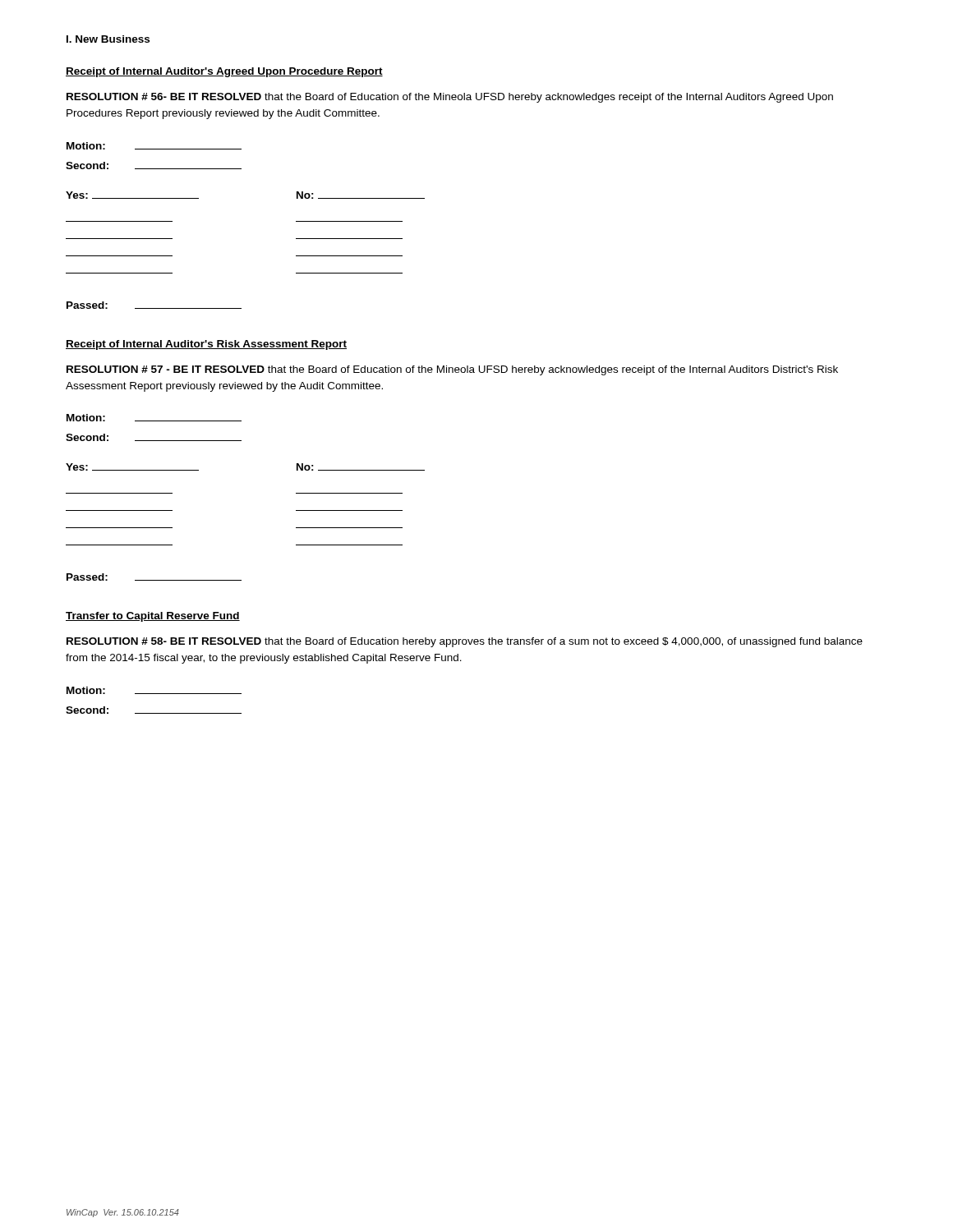Locate the text block containing "RESOLUTION # 57 - BE"
This screenshot has width=953, height=1232.
(x=452, y=377)
